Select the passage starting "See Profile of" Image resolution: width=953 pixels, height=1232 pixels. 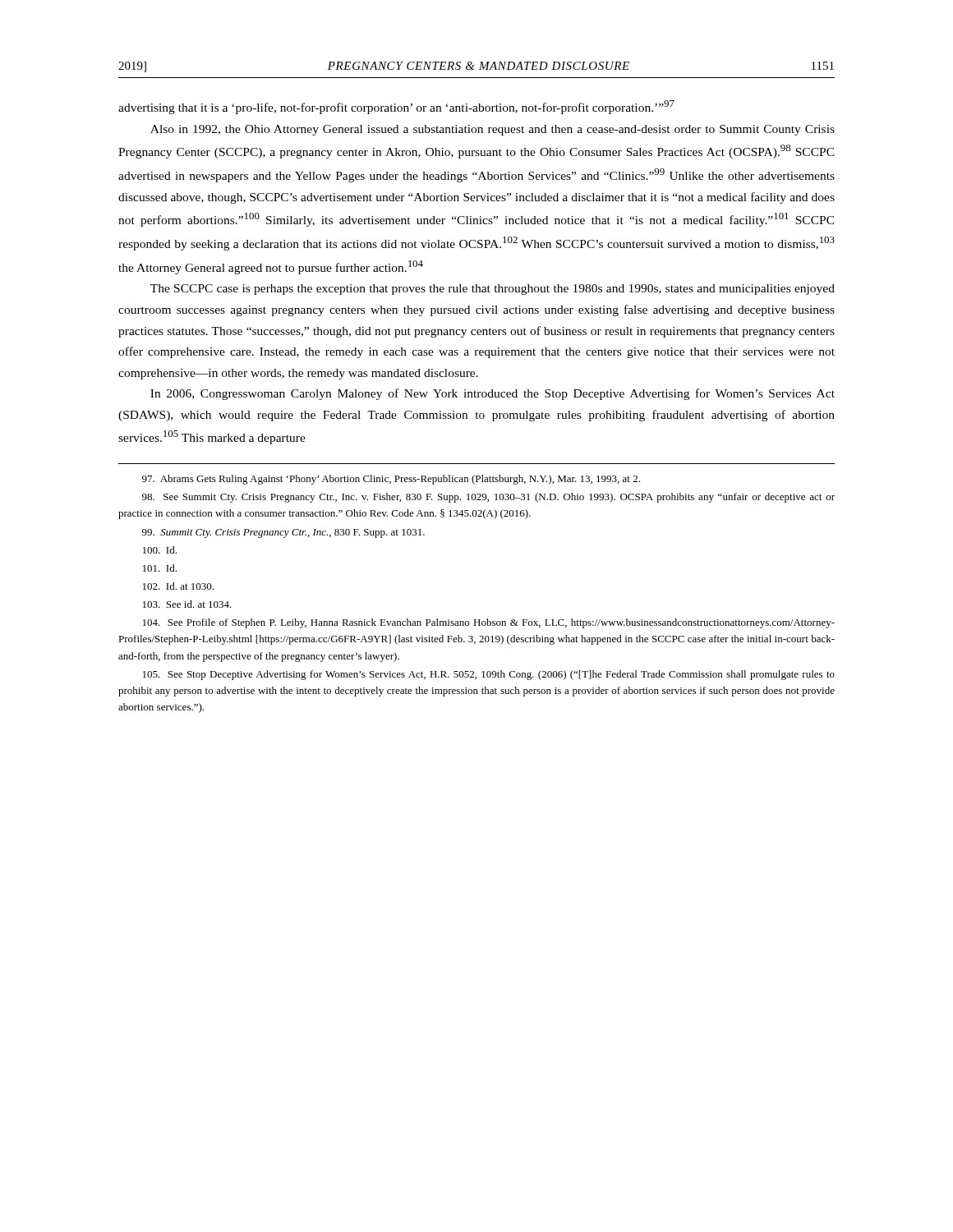click(x=476, y=639)
